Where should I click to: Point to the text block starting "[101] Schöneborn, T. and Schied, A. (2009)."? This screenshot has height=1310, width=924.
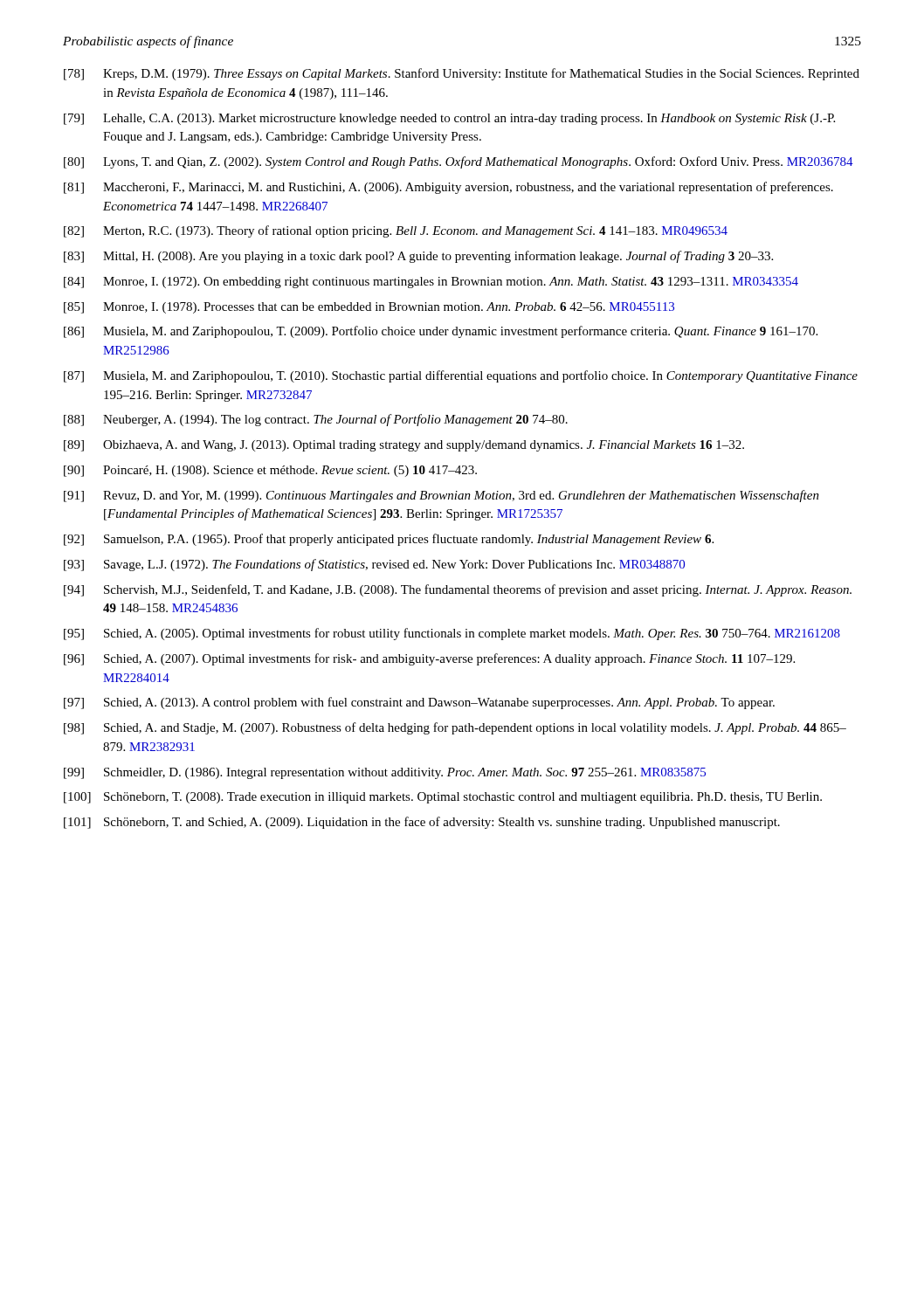[422, 823]
